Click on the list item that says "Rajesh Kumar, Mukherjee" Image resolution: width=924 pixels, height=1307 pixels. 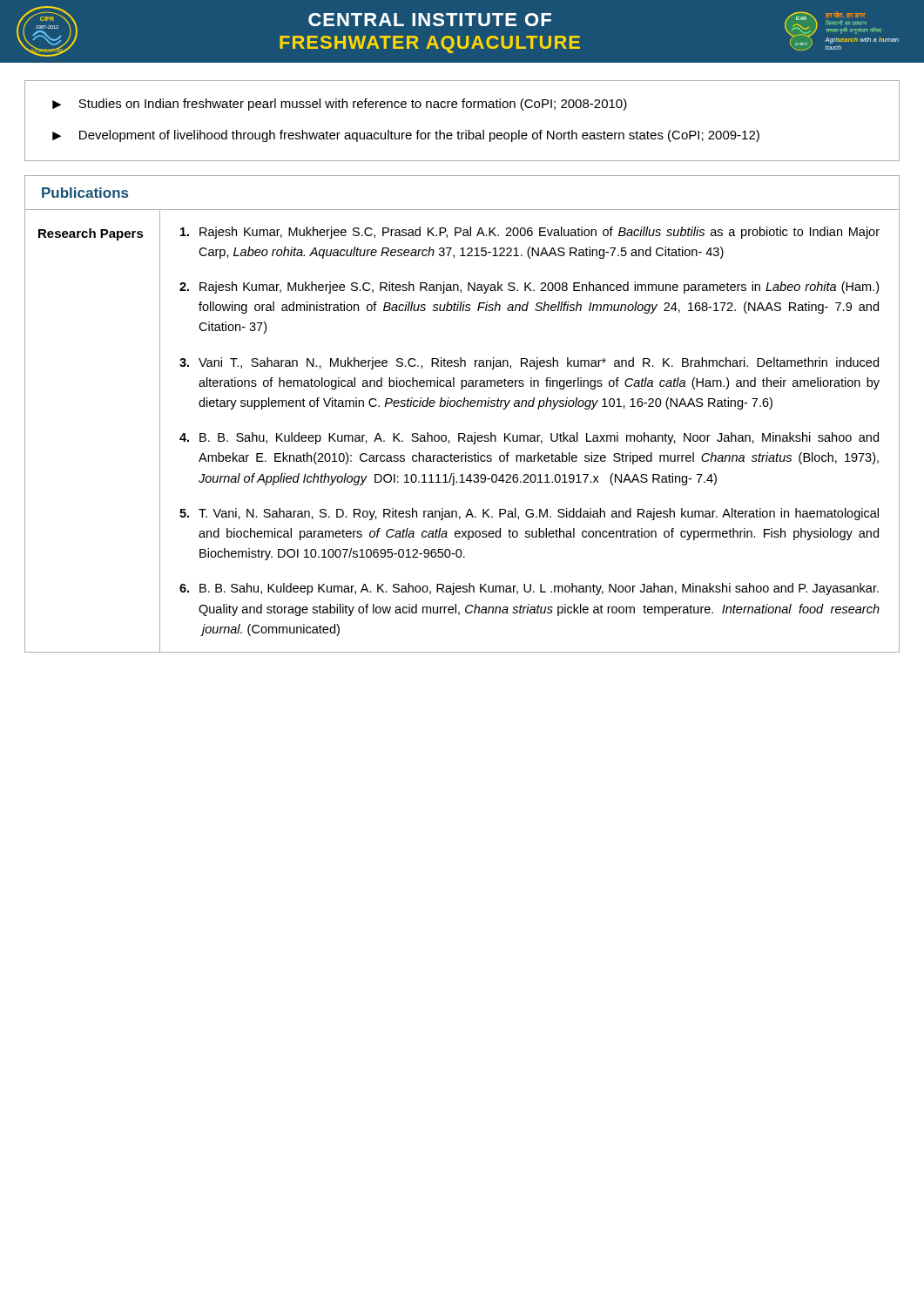click(529, 242)
